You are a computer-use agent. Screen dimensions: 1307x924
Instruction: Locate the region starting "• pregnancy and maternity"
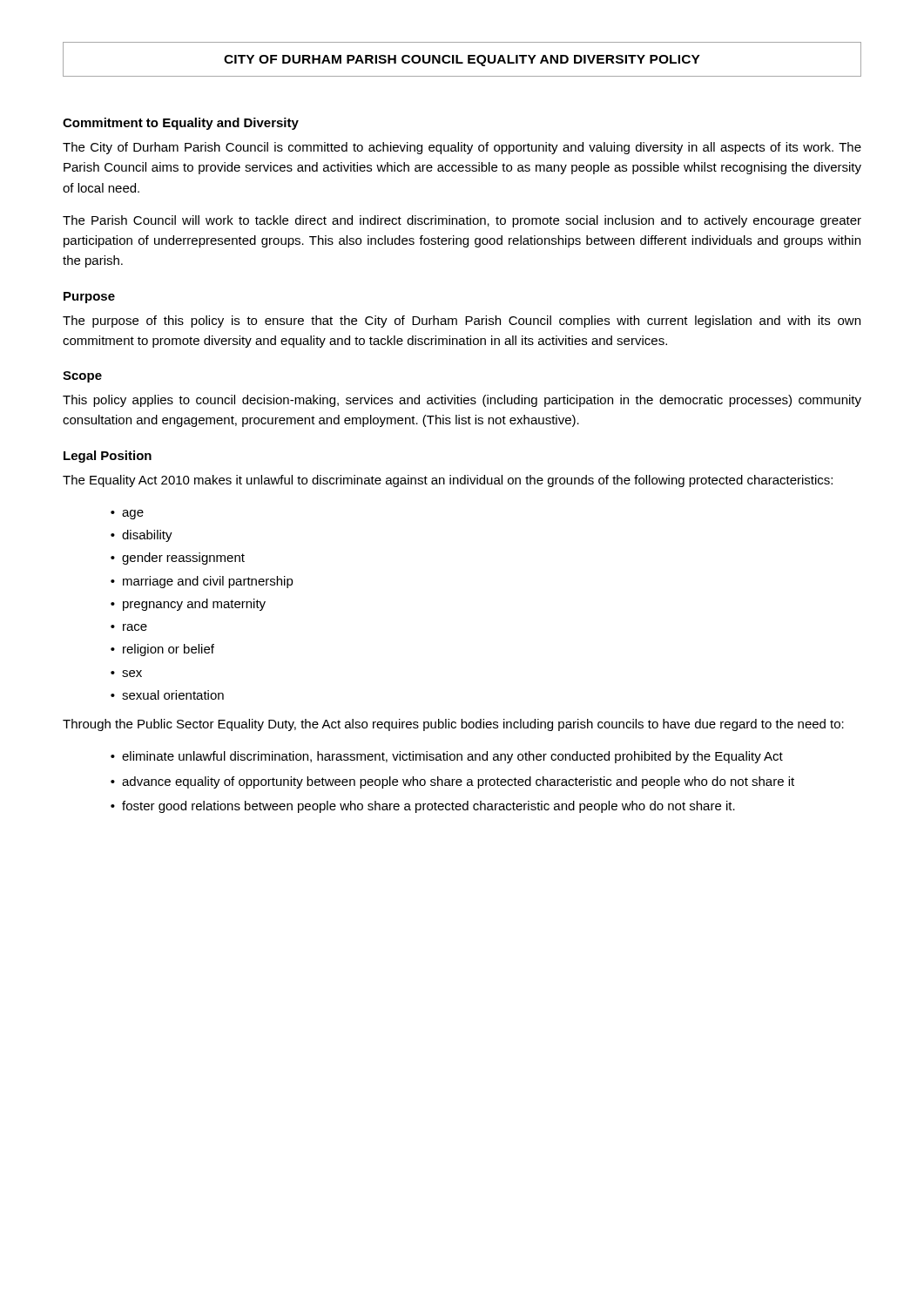coord(188,605)
